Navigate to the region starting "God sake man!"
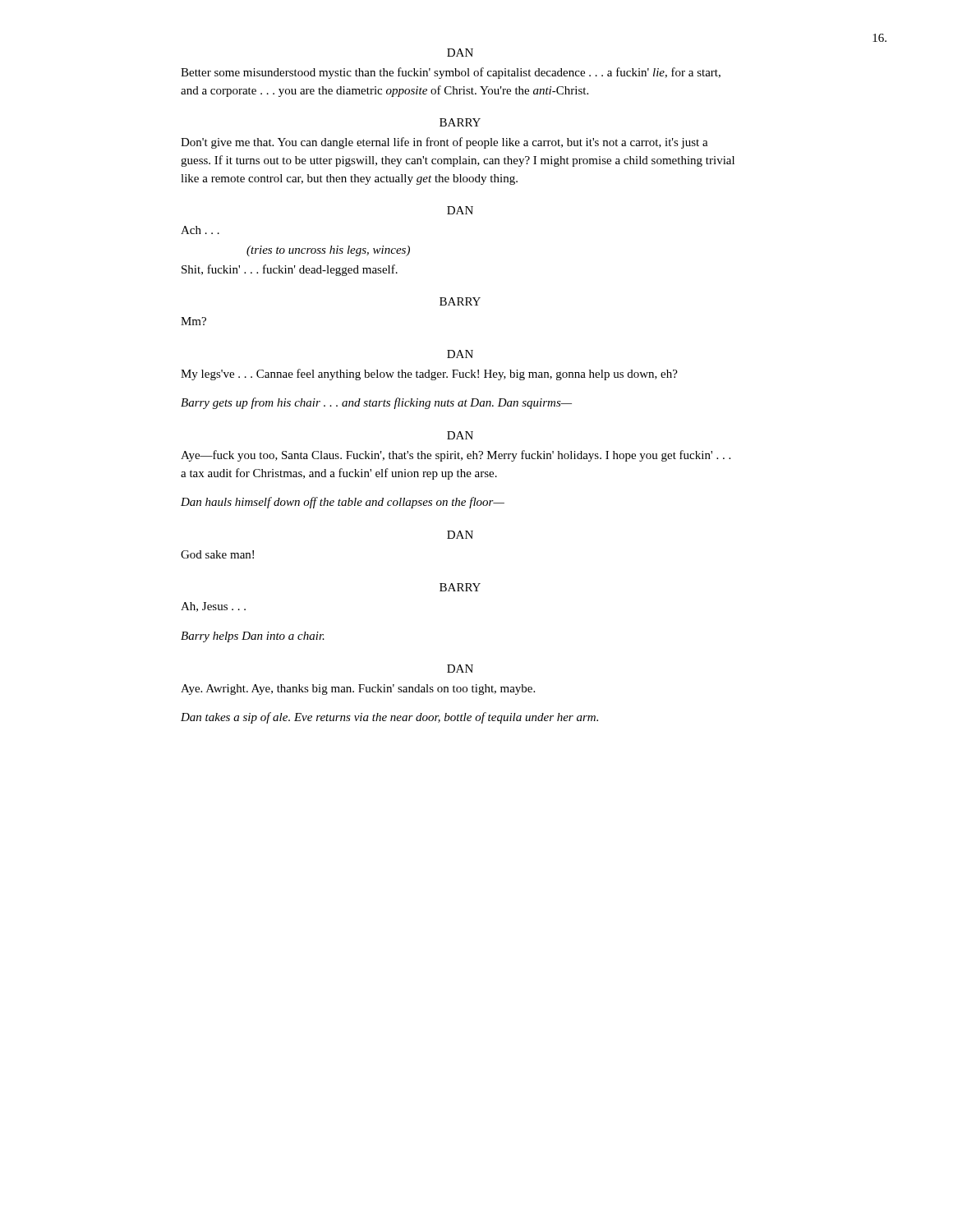953x1232 pixels. click(218, 554)
